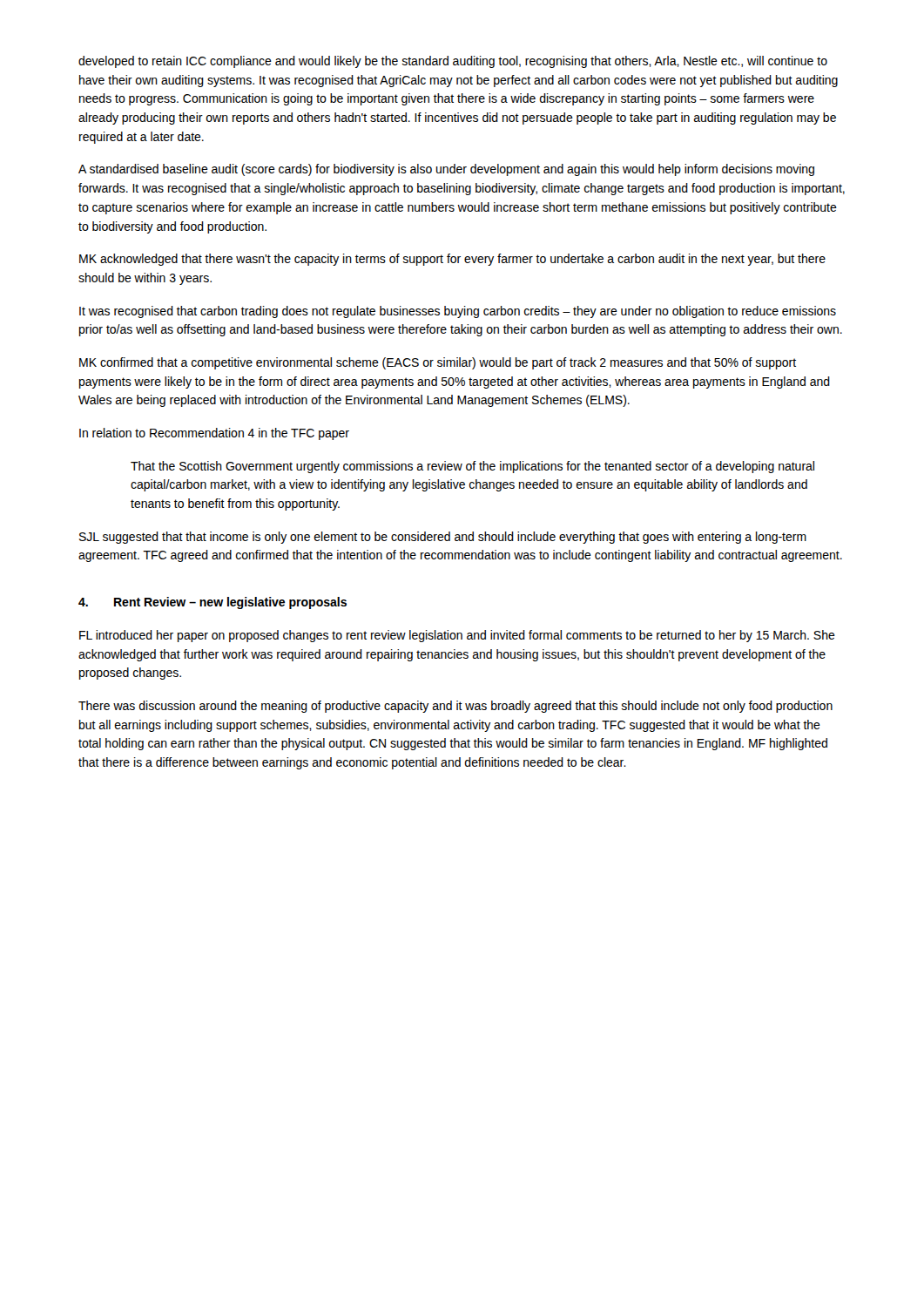Screen dimensions: 1307x924
Task: Click on the passage starting "It was recognised that carbon trading"
Action: (x=460, y=320)
